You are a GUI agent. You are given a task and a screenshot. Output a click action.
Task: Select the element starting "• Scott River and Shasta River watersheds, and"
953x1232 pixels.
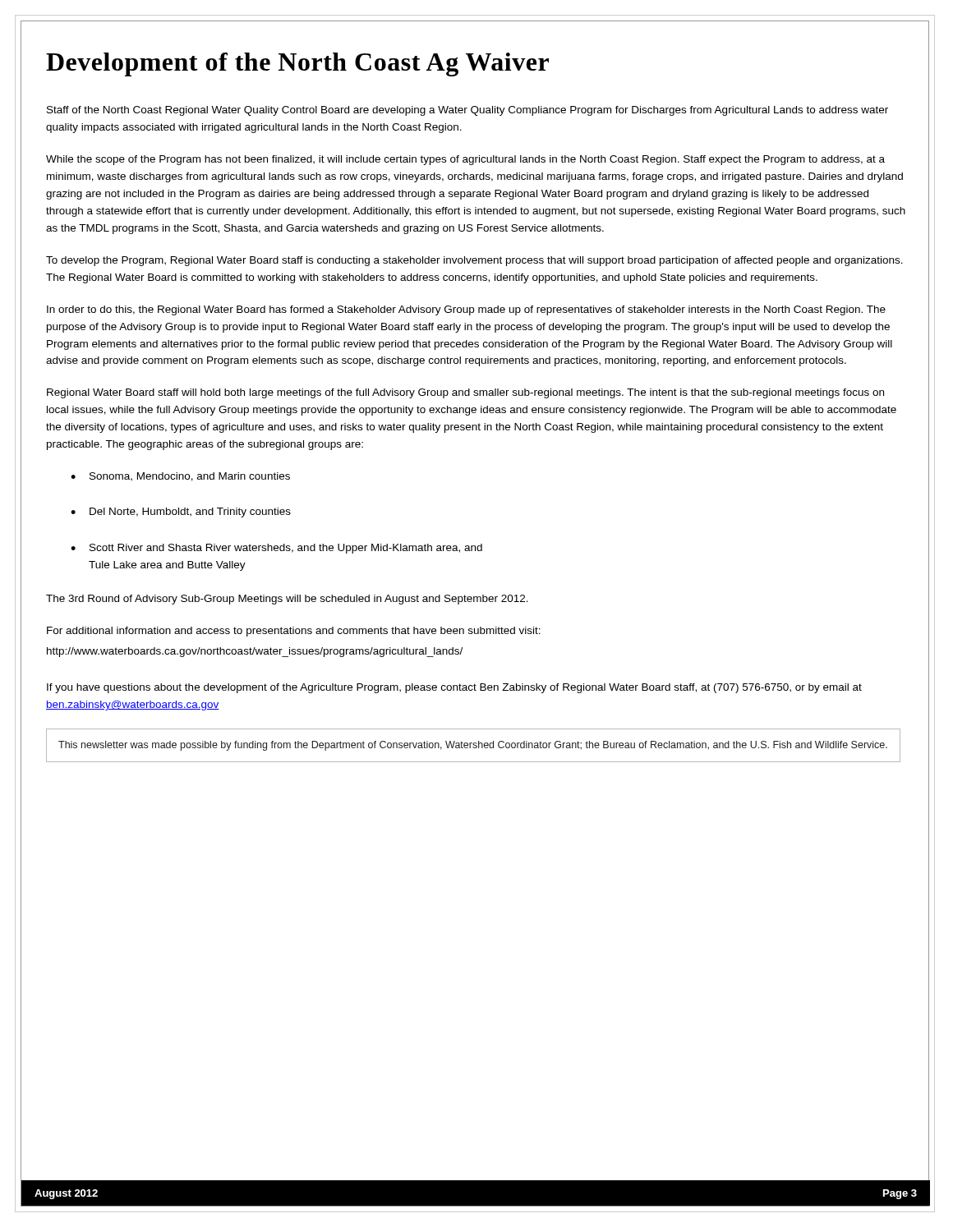(x=490, y=557)
